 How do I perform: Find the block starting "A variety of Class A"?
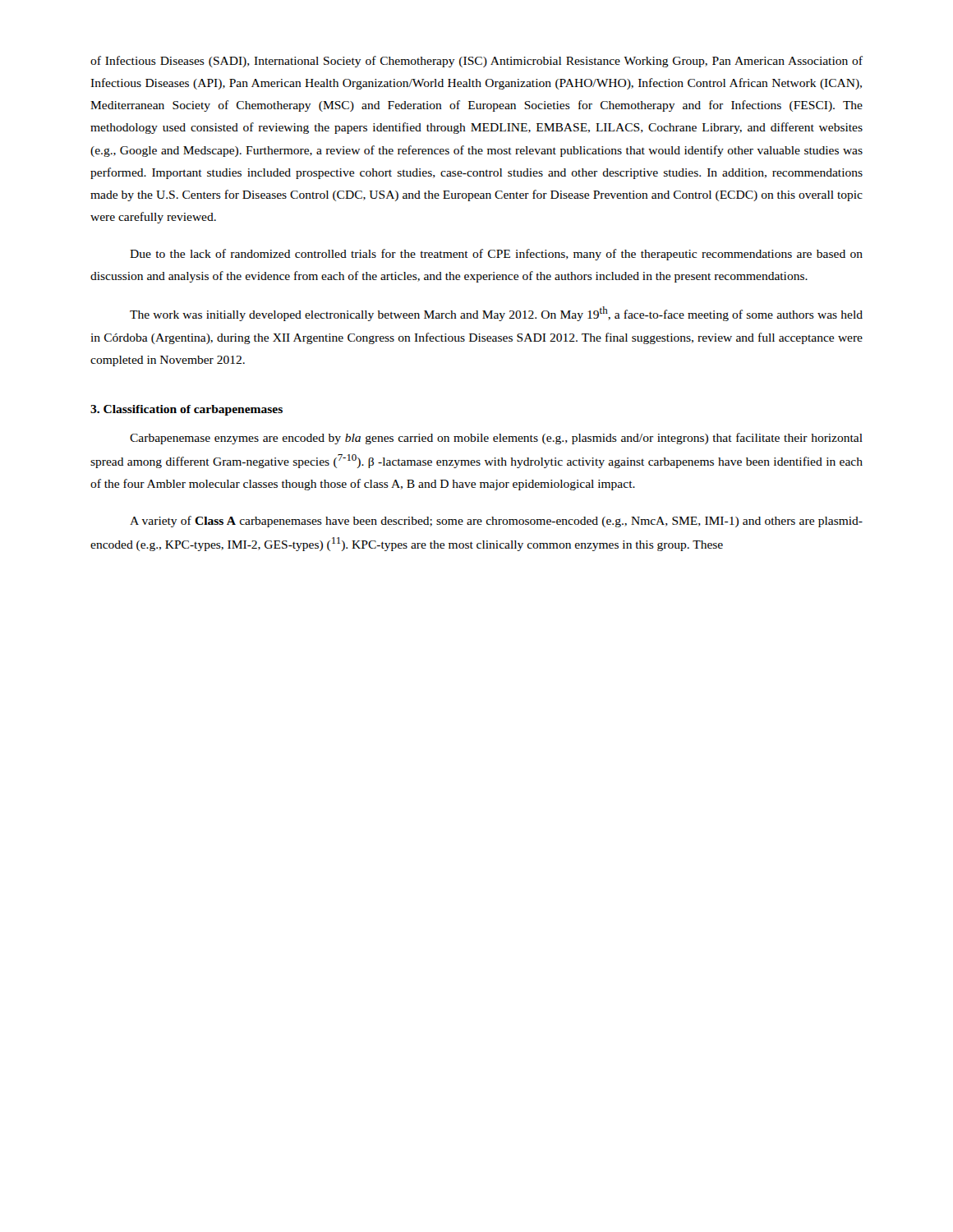pyautogui.click(x=476, y=533)
